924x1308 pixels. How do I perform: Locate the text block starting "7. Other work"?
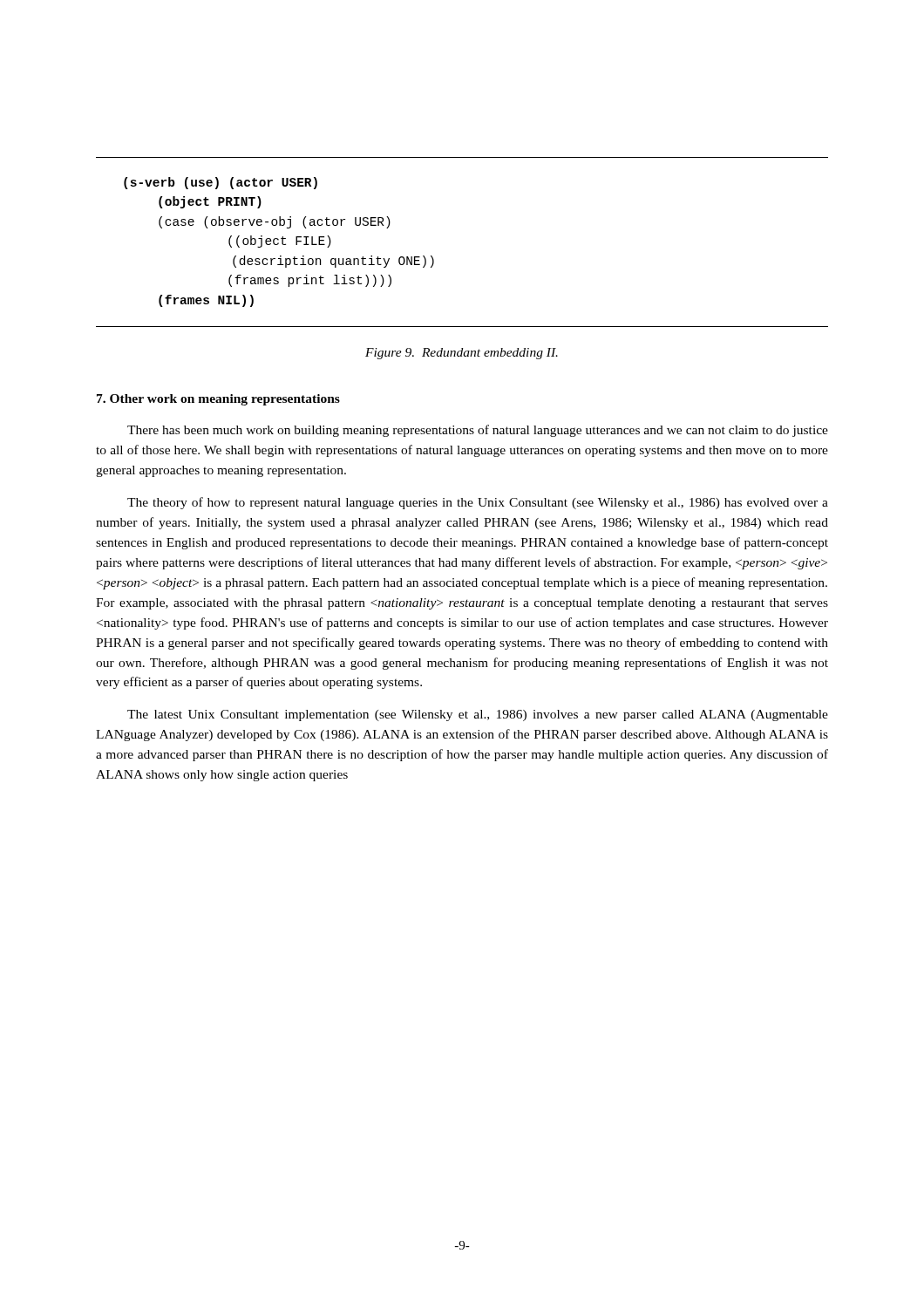coord(218,398)
